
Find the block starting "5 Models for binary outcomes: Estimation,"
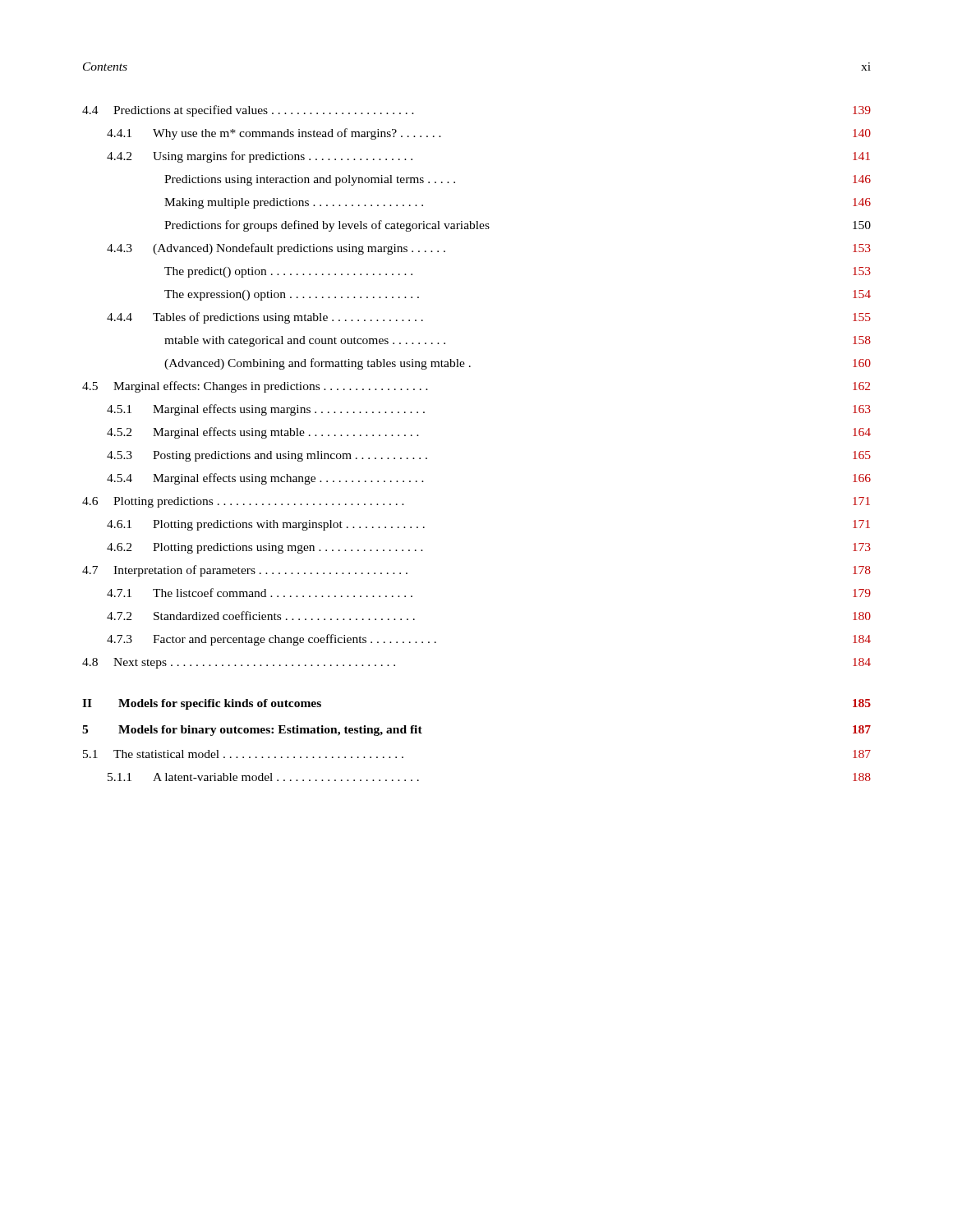(x=272, y=730)
